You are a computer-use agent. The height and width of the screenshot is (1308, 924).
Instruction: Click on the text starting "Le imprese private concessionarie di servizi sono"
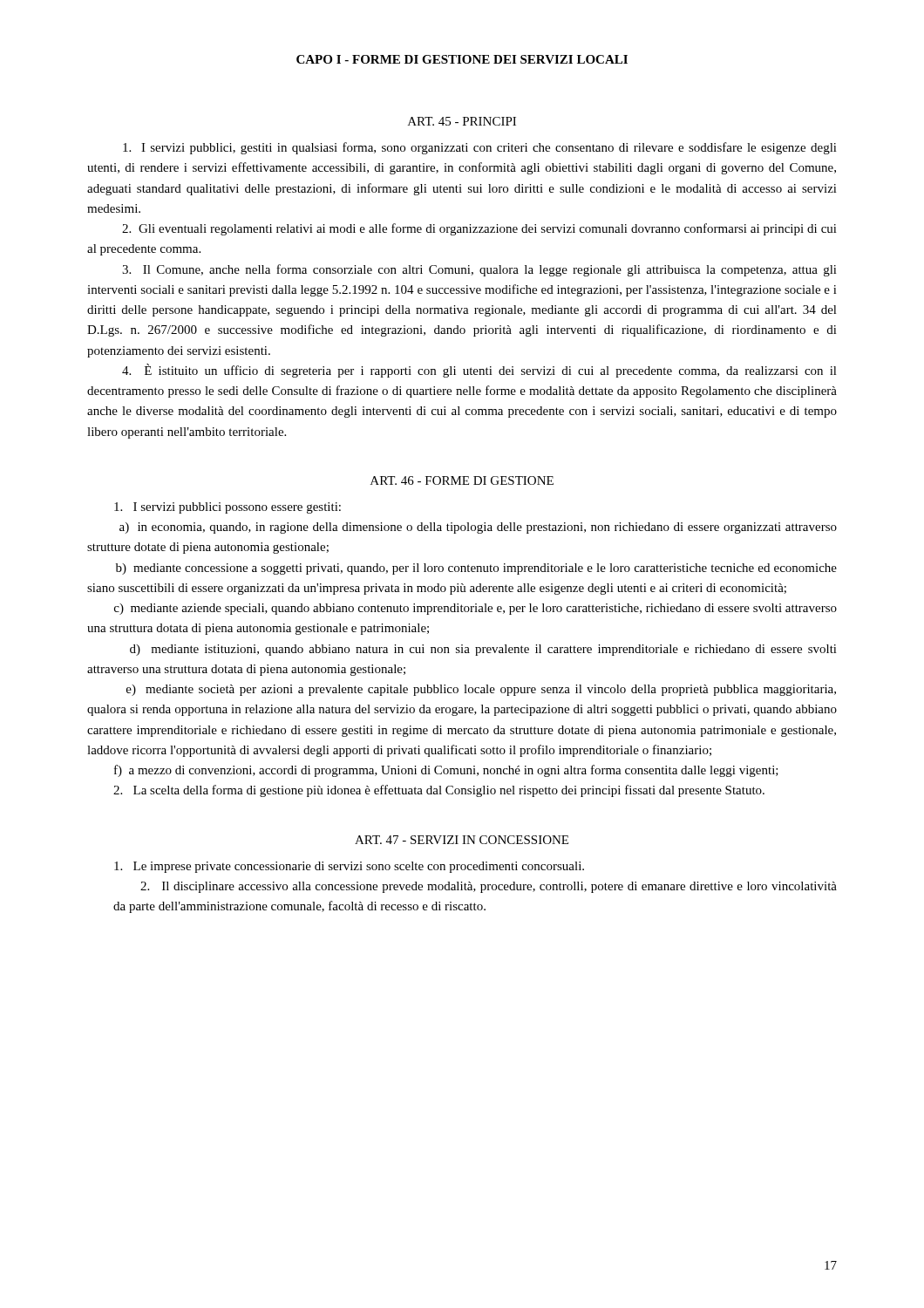tap(349, 865)
